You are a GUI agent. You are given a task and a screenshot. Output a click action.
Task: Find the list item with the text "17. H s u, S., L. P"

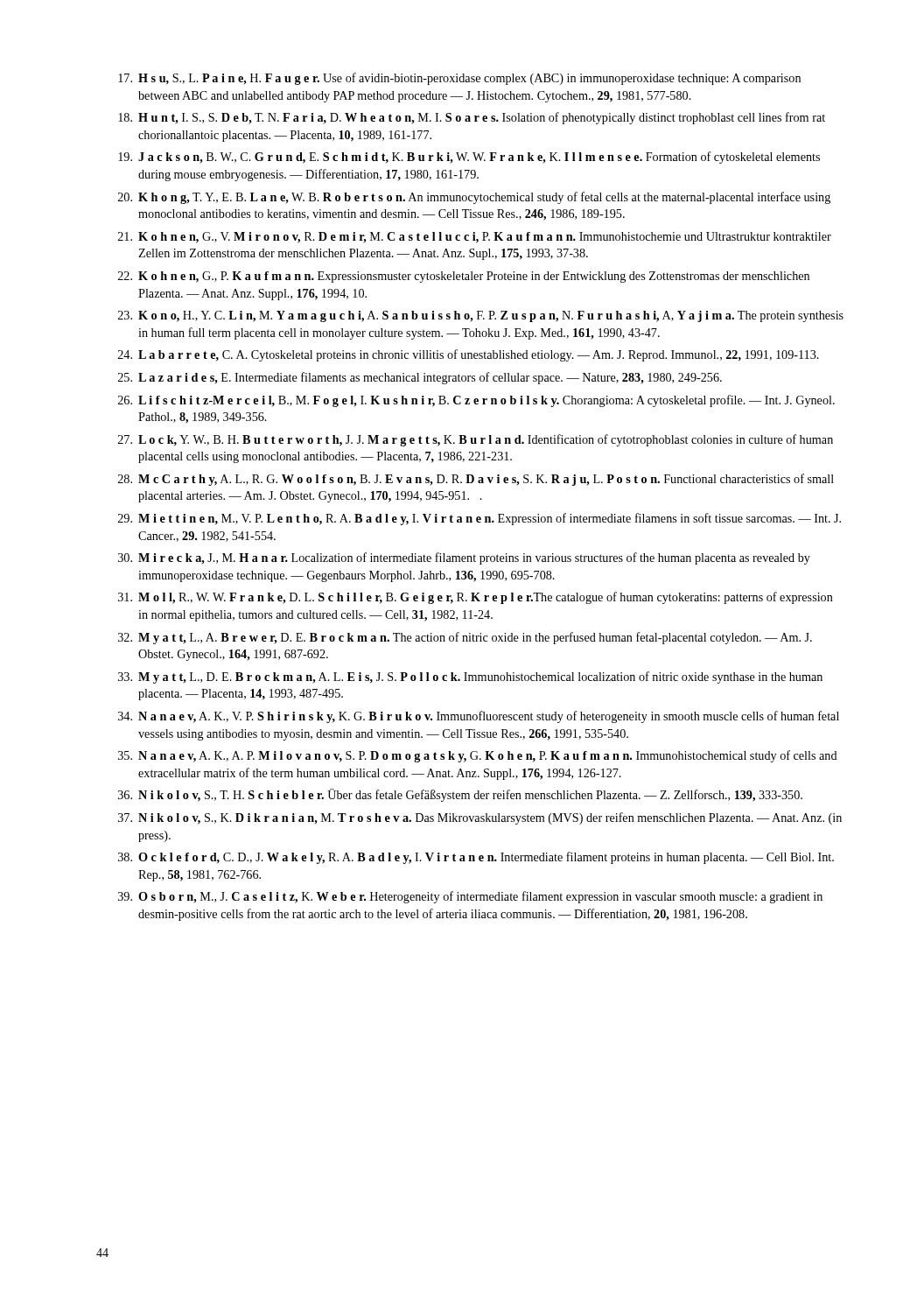[x=471, y=87]
